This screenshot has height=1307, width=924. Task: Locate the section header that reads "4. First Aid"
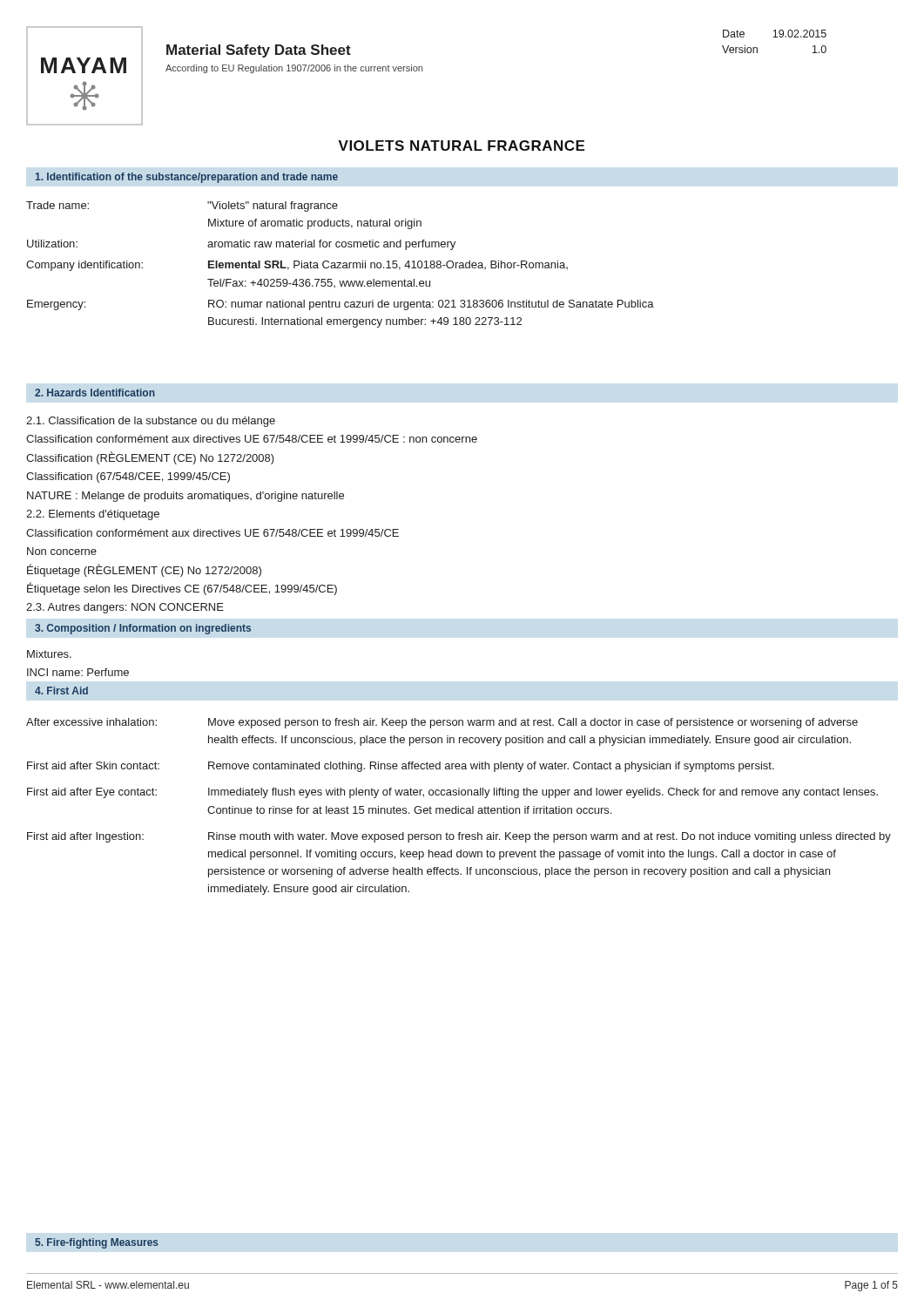tap(62, 691)
